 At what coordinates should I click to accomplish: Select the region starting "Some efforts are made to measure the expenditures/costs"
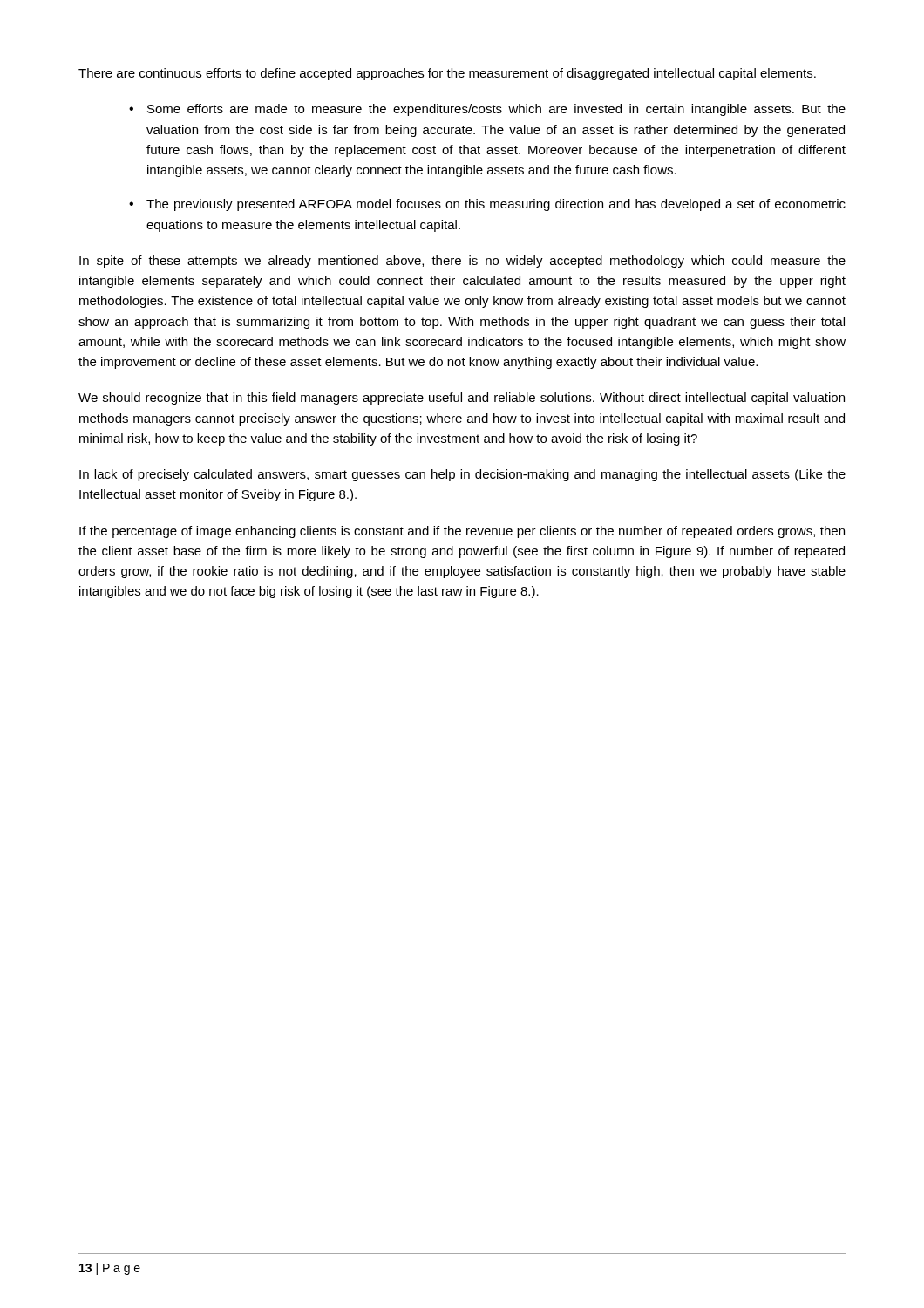pyautogui.click(x=496, y=139)
